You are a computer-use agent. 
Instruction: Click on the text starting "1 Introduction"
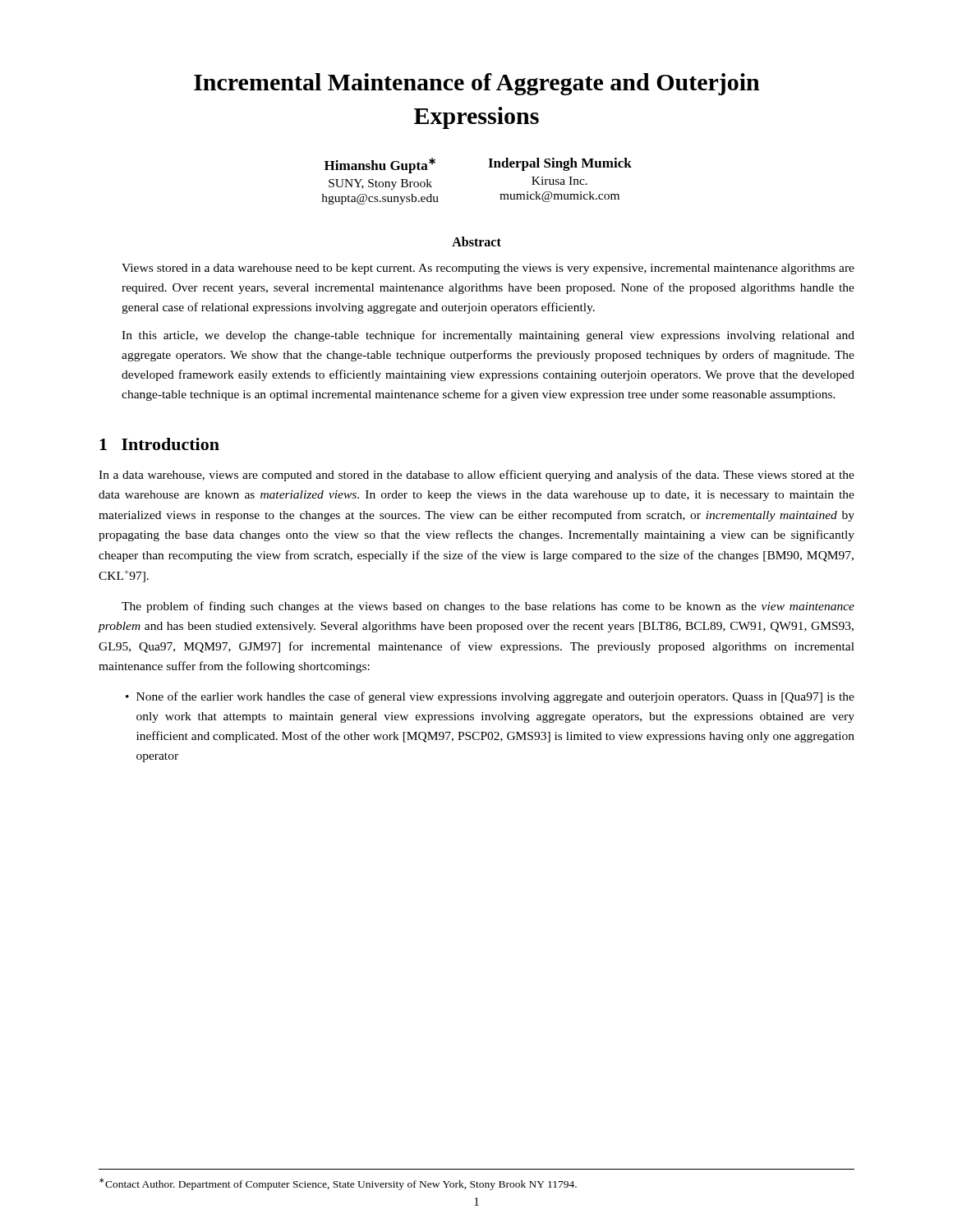[159, 444]
